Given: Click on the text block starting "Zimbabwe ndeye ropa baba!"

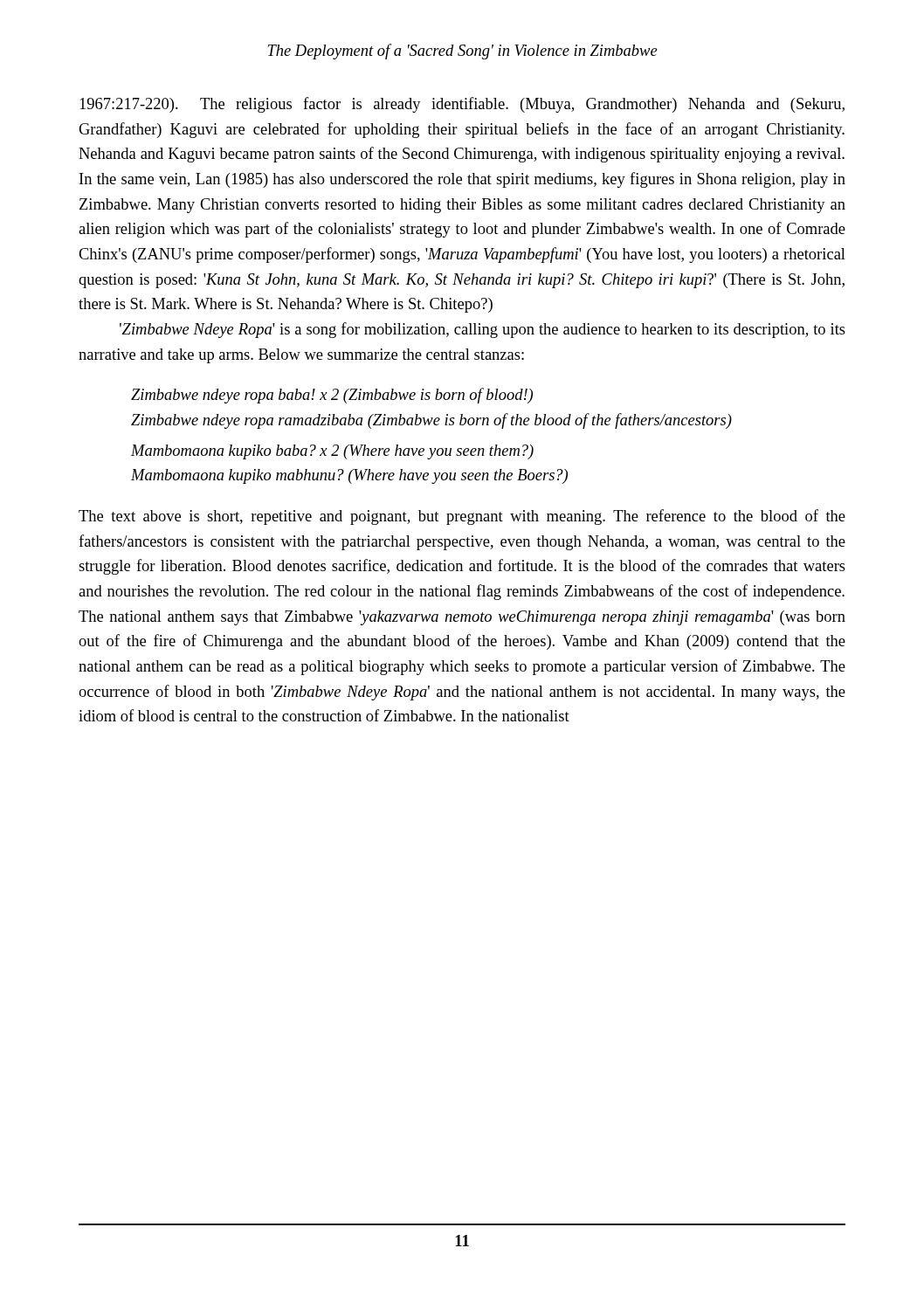Looking at the screenshot, I should 488,395.
